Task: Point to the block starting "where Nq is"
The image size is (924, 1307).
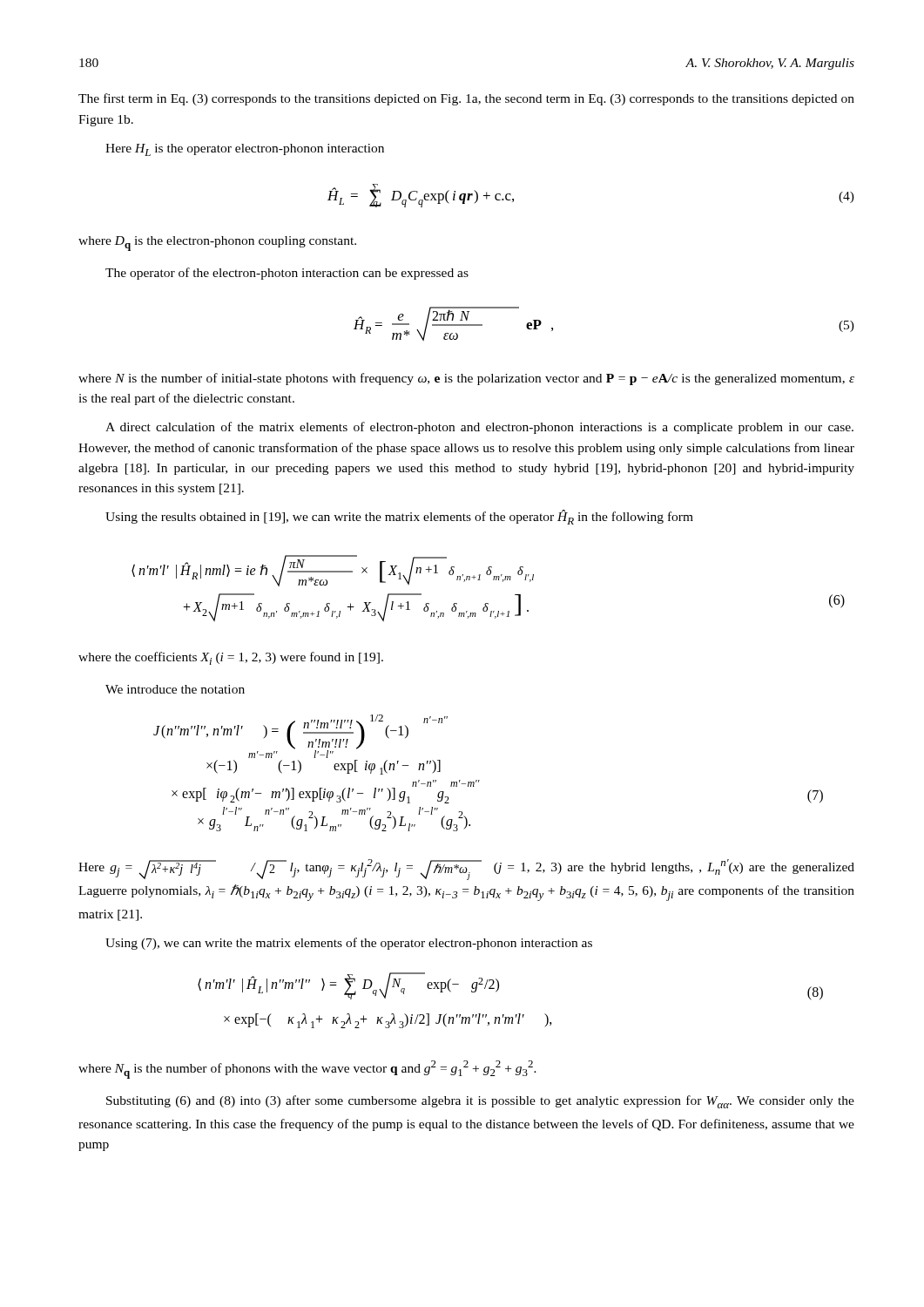Action: 466,1068
